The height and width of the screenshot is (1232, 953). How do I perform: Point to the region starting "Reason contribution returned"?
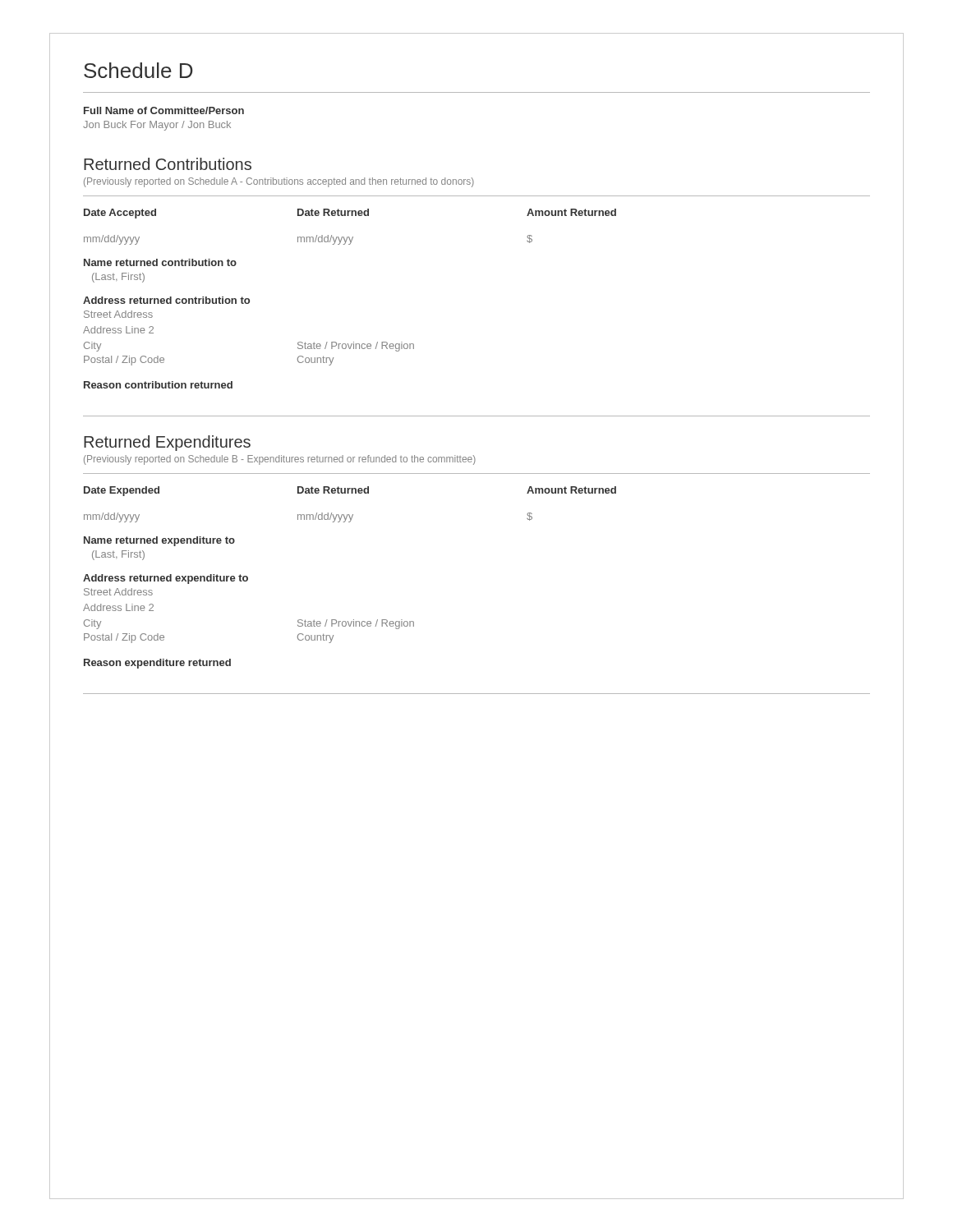coord(158,385)
